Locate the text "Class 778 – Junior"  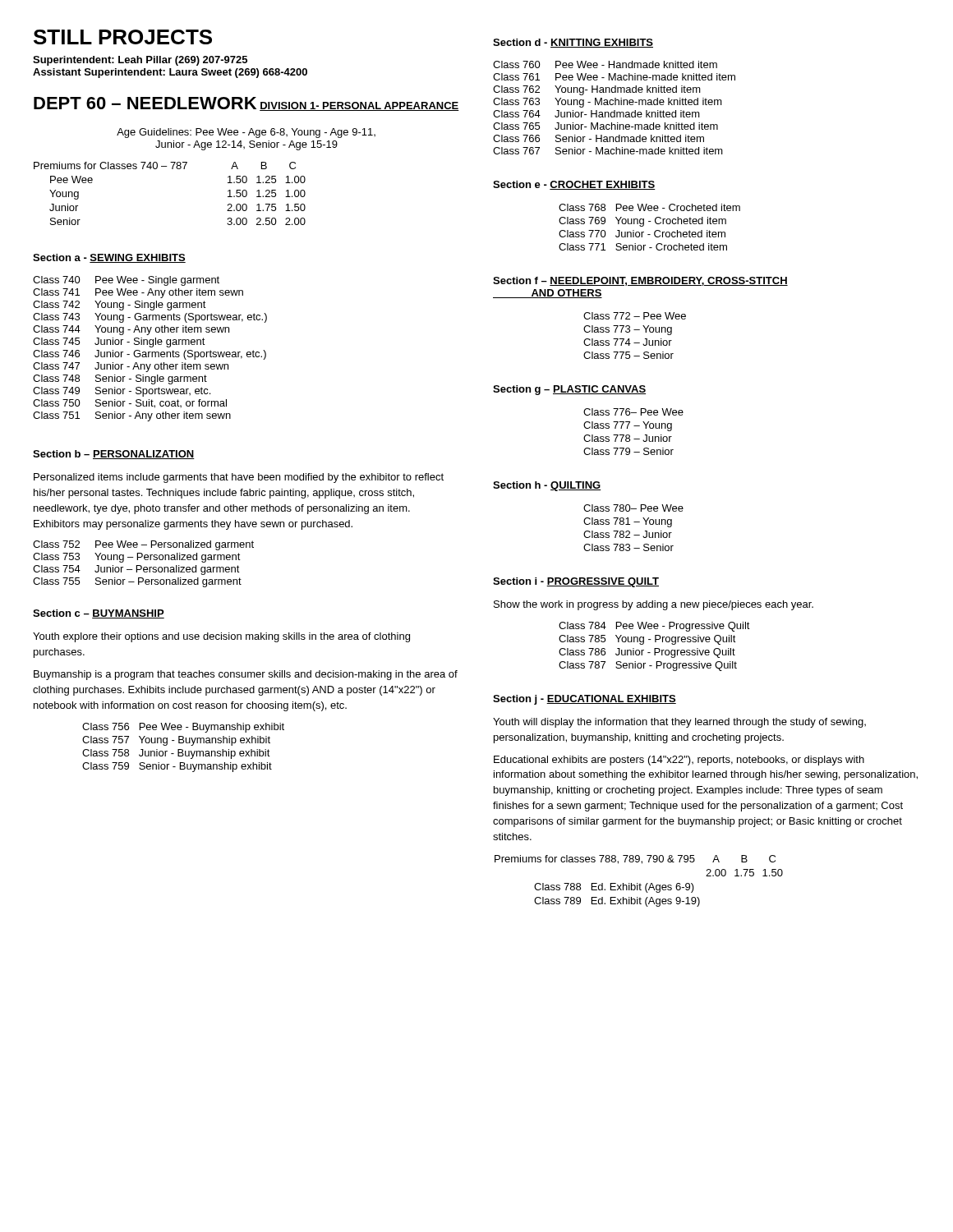tap(628, 438)
